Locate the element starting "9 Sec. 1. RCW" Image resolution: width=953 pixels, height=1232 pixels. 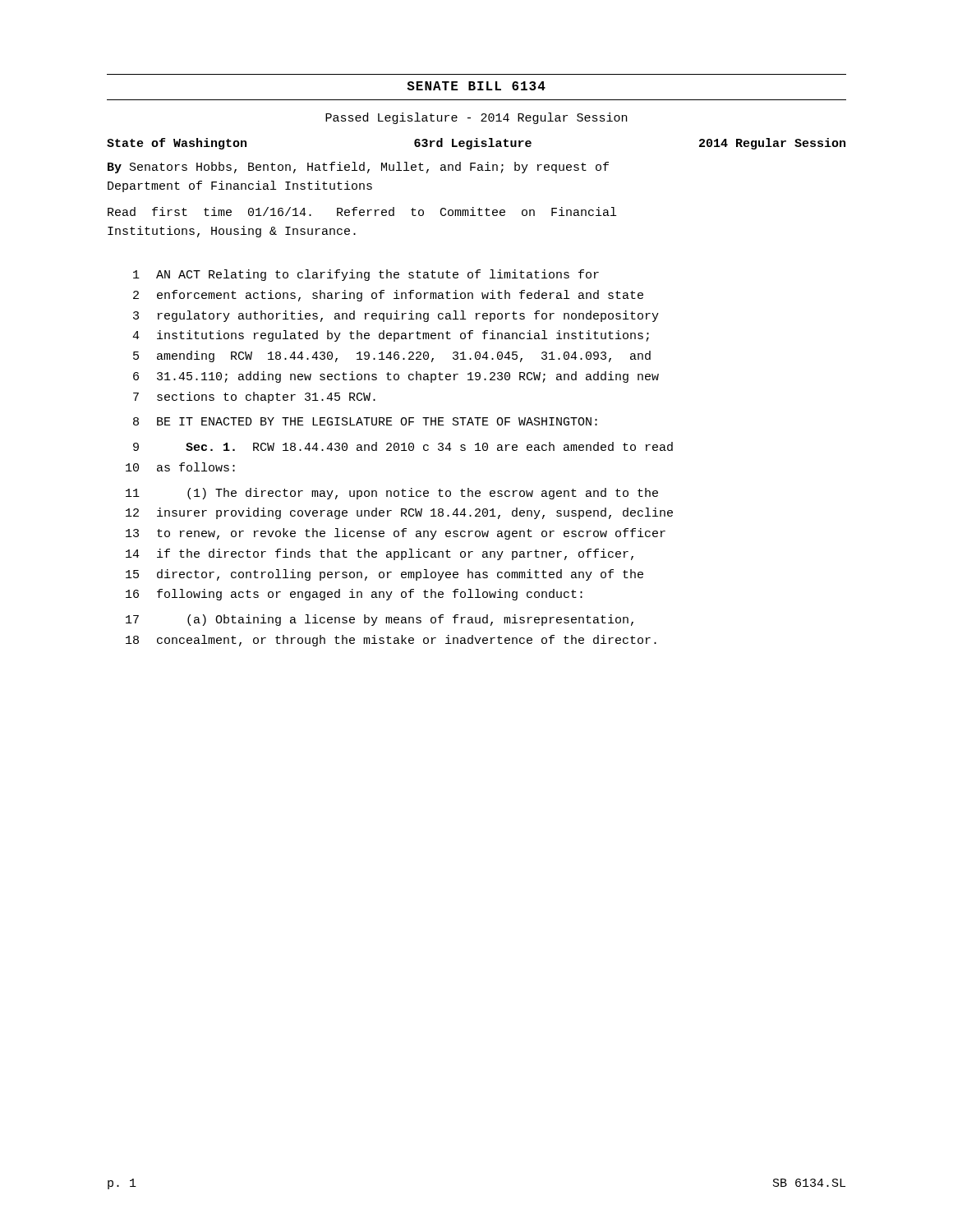(x=476, y=459)
